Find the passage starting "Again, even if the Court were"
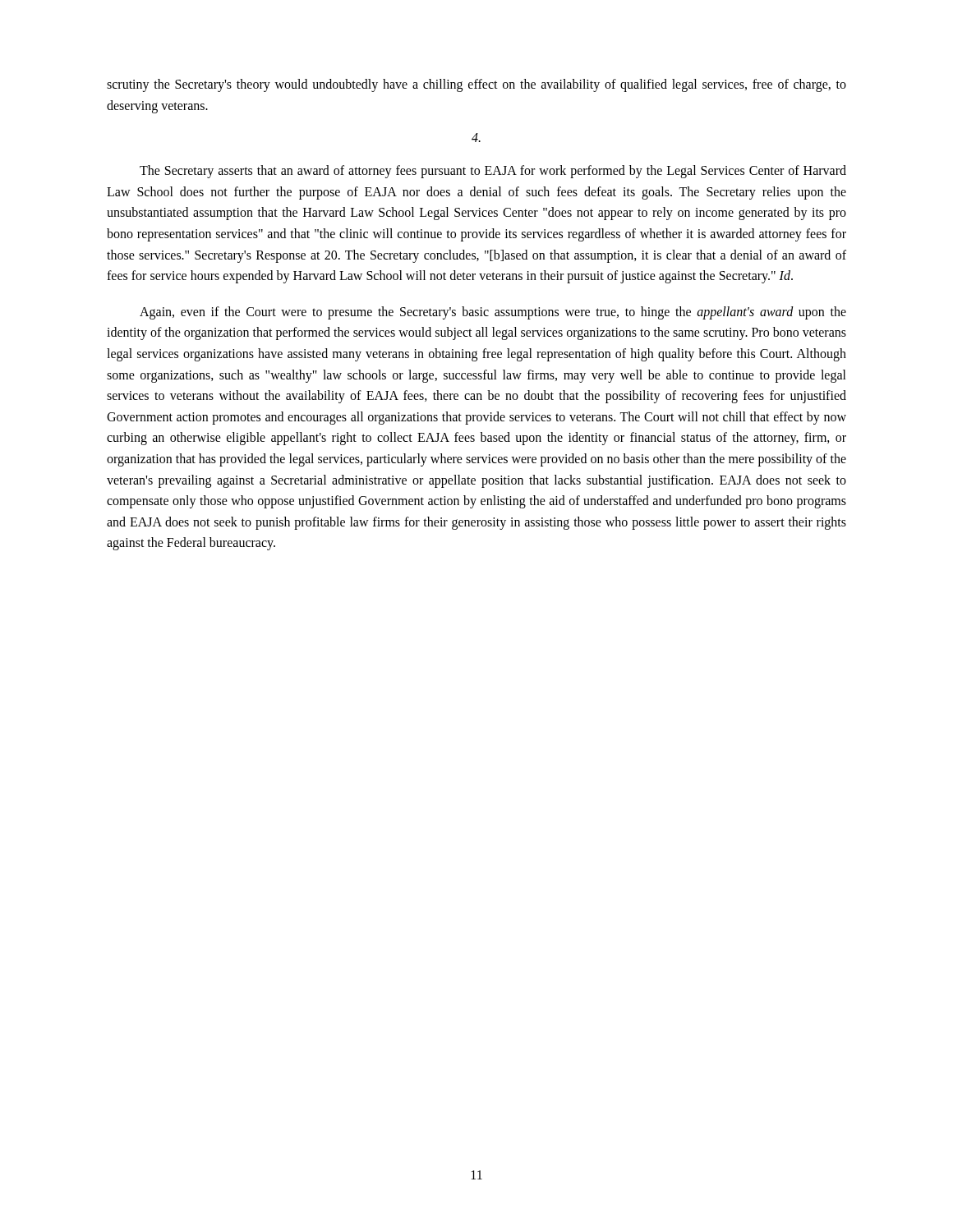953x1232 pixels. click(x=476, y=427)
